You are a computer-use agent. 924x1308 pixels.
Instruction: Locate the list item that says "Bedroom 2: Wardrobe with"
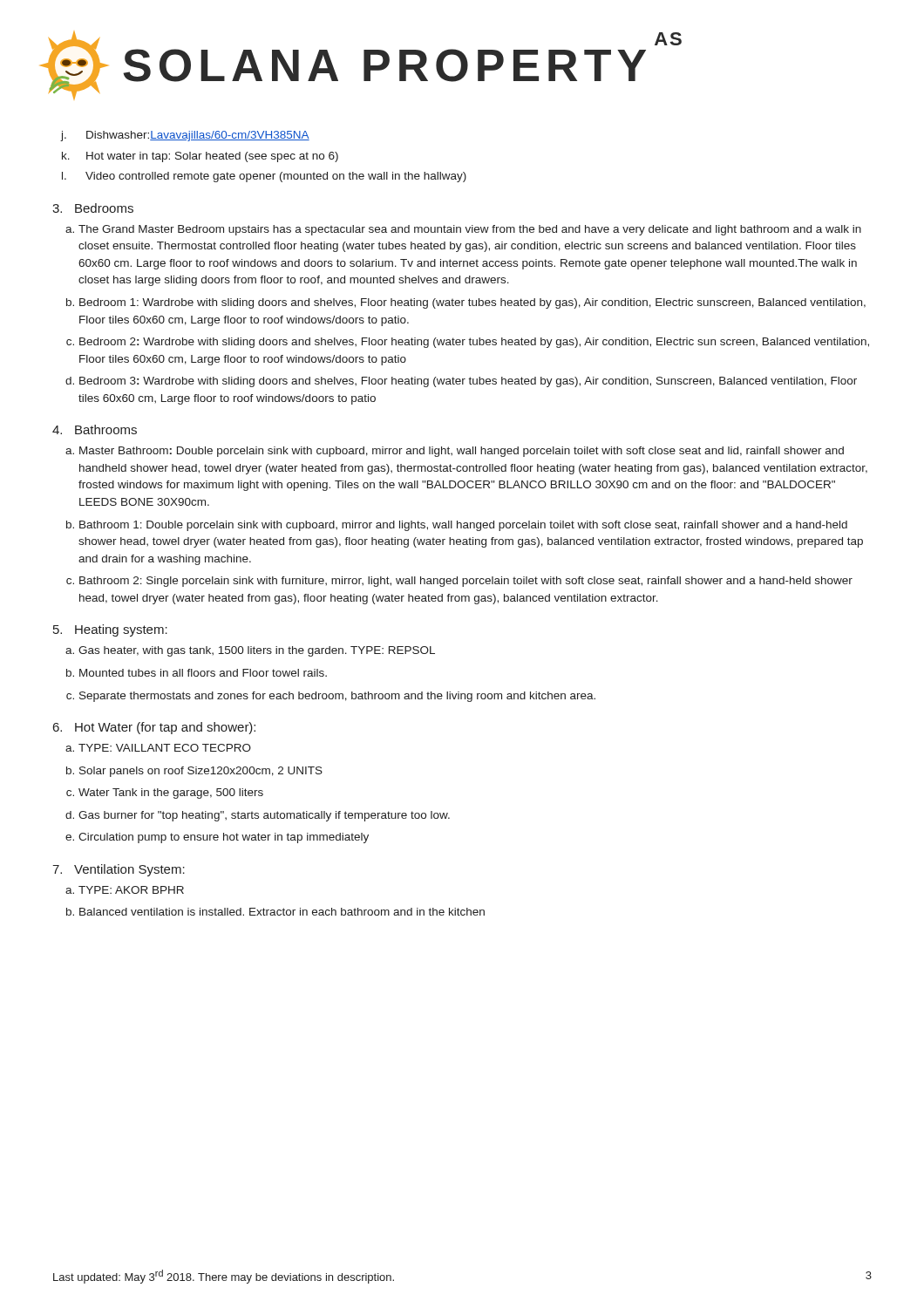pos(474,350)
